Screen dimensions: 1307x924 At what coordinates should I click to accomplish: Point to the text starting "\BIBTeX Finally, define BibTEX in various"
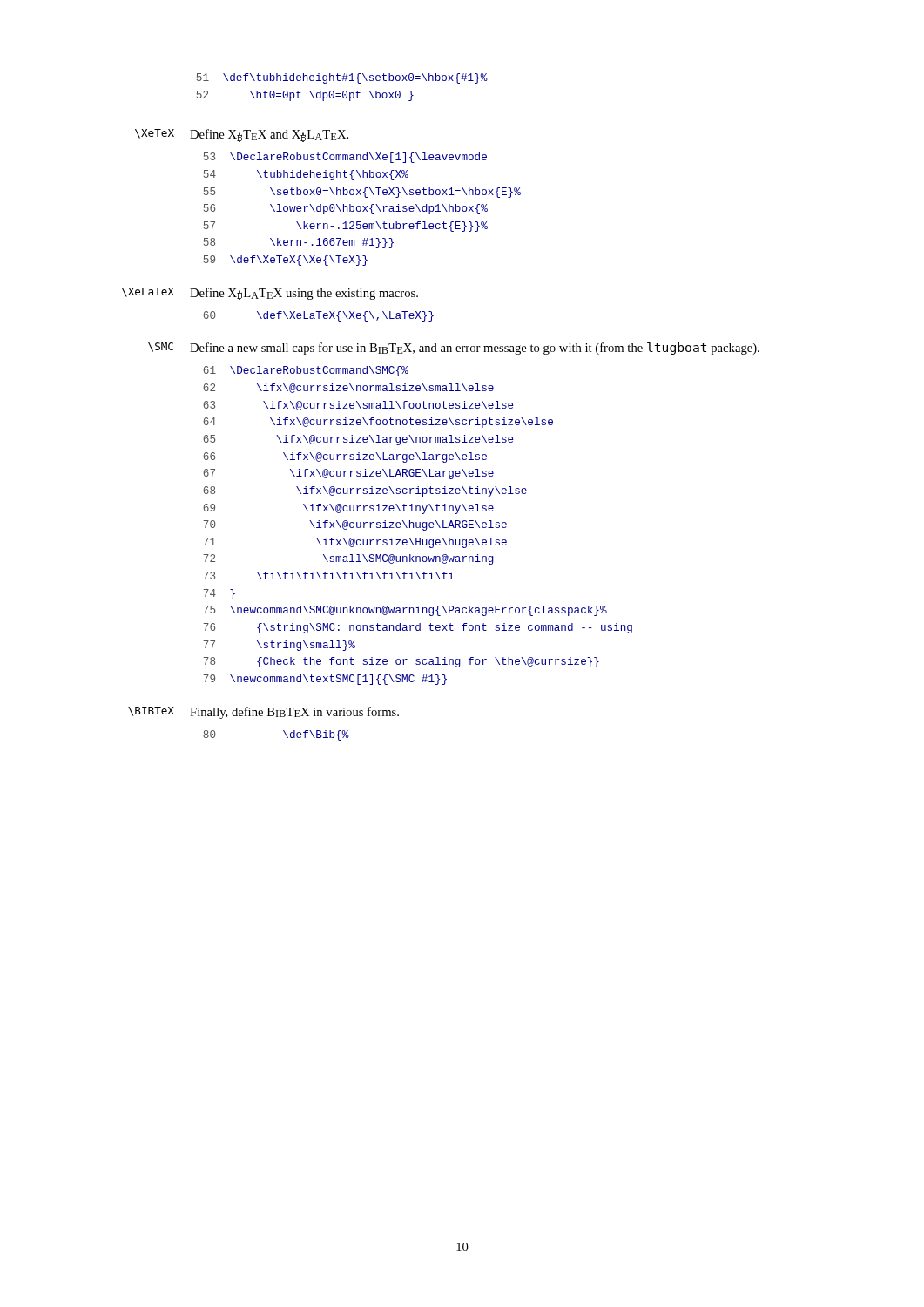tap(263, 713)
